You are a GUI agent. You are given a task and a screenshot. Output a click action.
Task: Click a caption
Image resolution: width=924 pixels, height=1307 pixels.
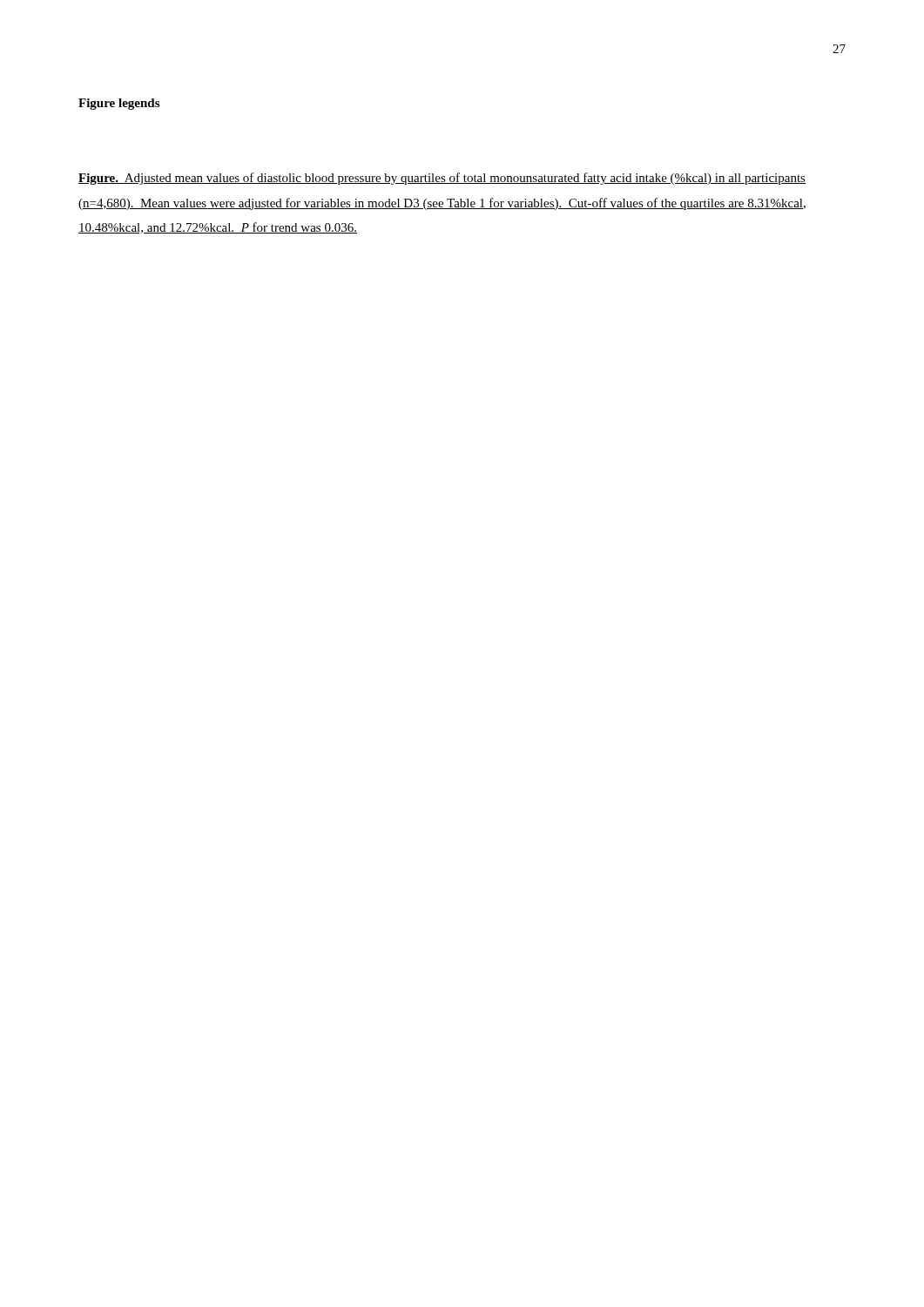[442, 203]
